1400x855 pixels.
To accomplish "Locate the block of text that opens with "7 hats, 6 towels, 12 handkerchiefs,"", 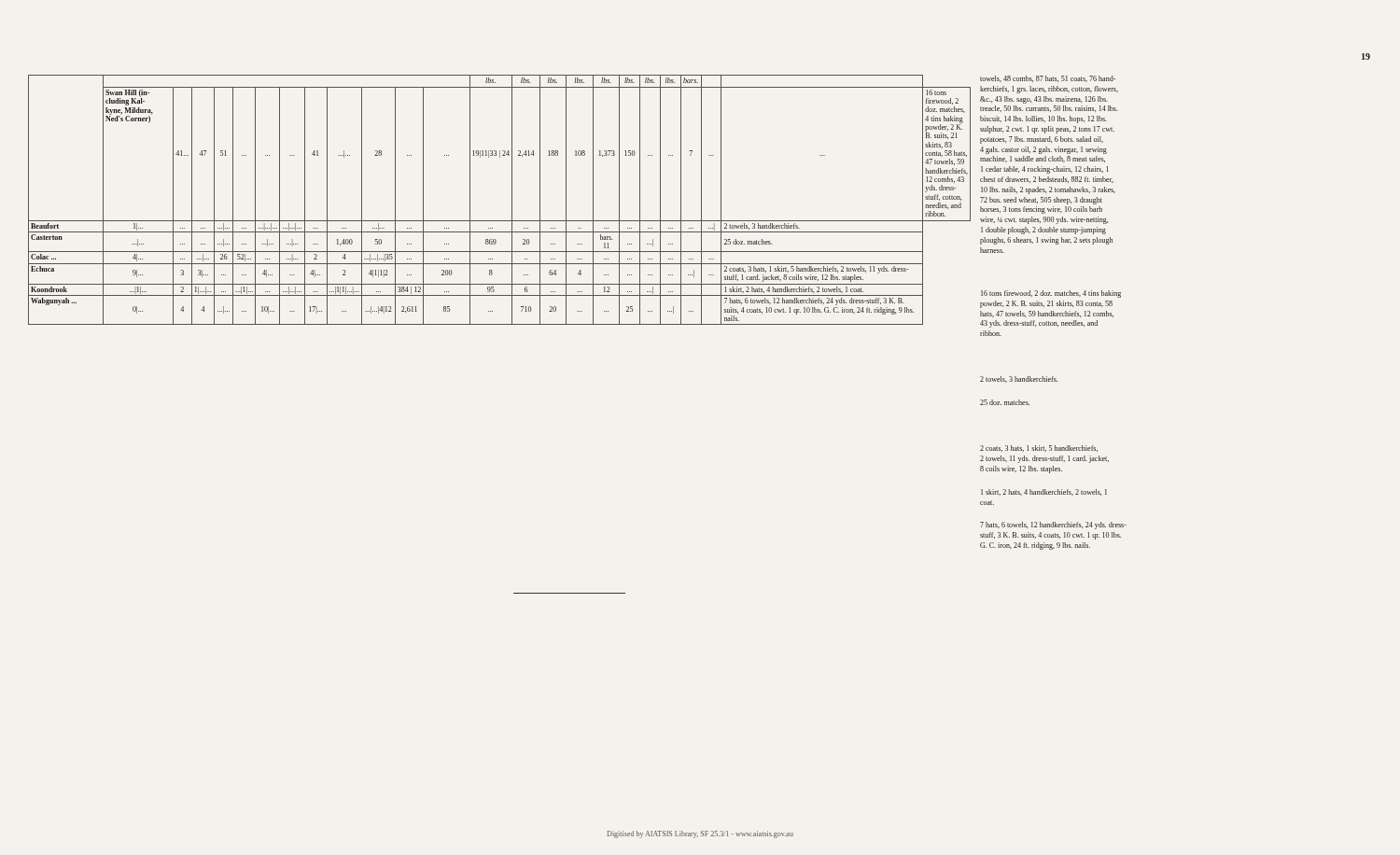I will tap(1053, 535).
